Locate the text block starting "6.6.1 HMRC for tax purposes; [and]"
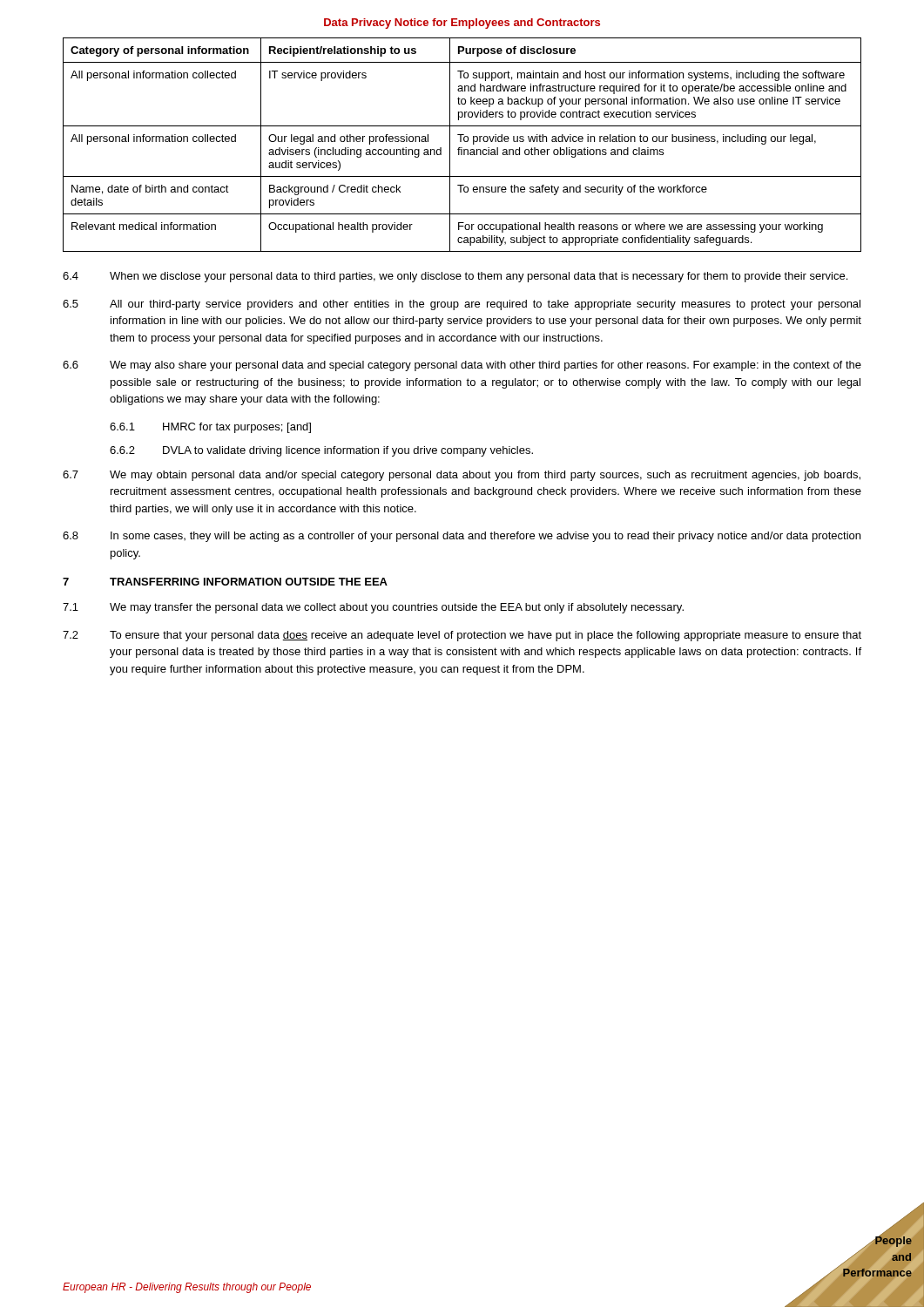The image size is (924, 1307). click(210, 428)
